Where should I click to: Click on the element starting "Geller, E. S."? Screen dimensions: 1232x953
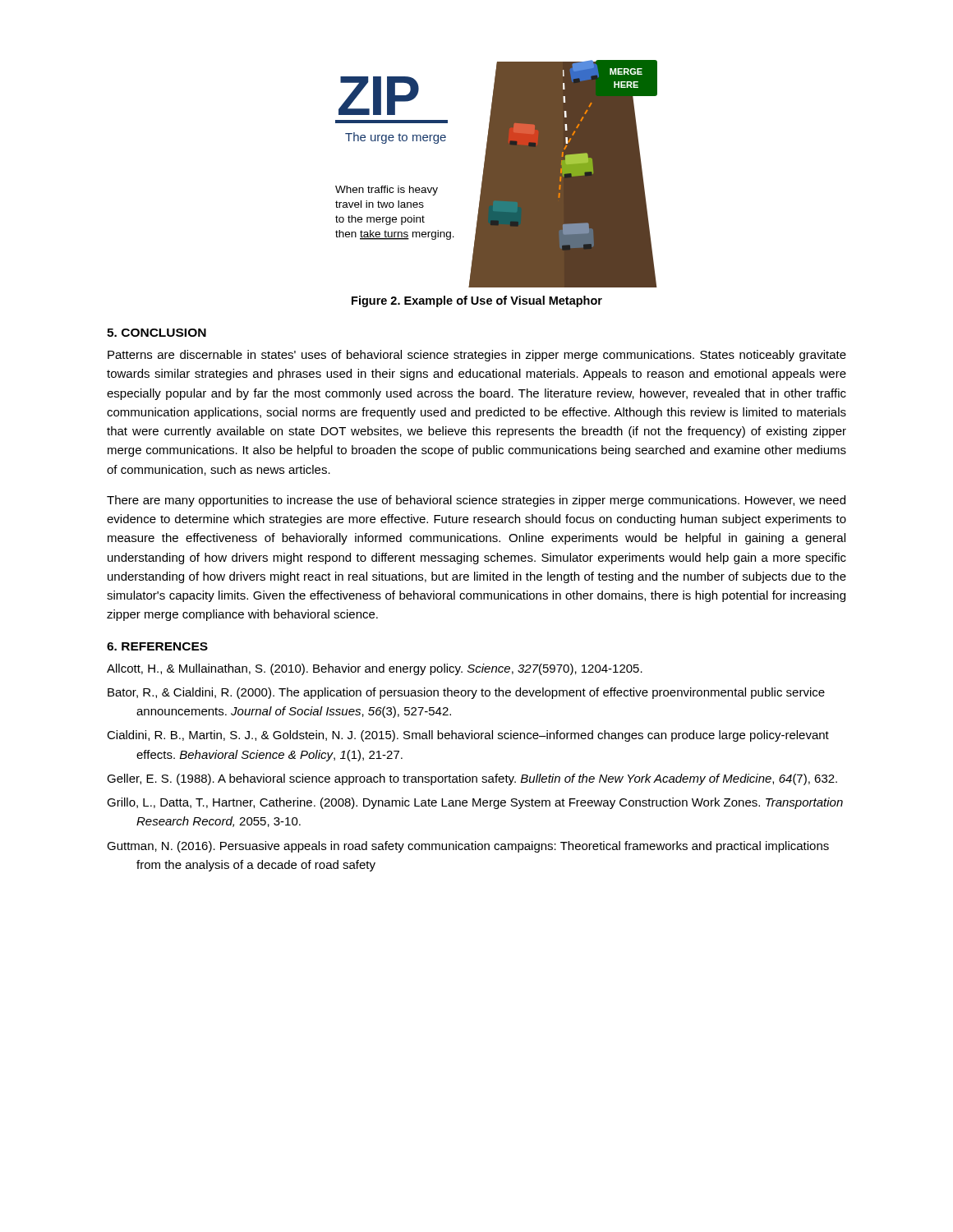click(472, 778)
